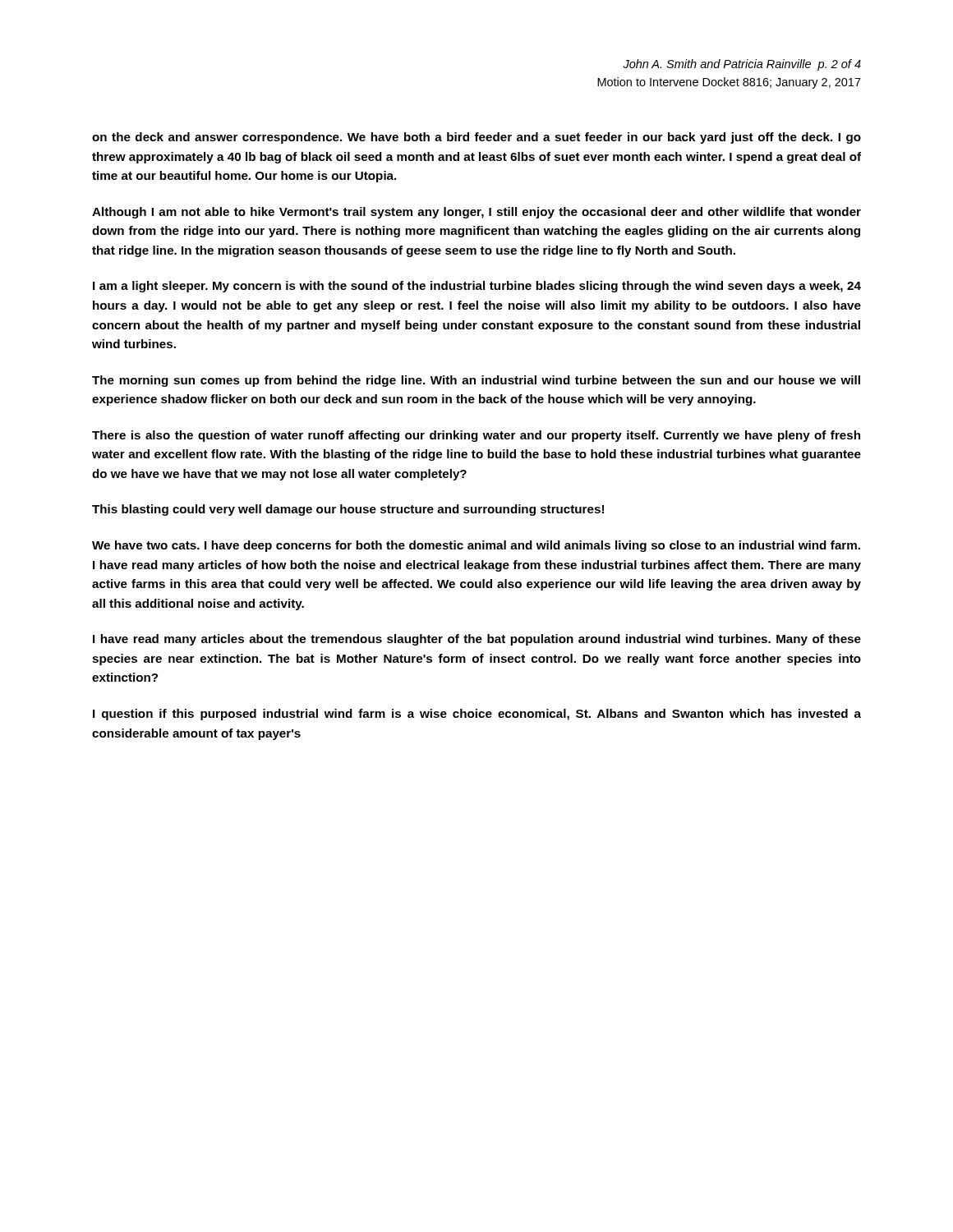Find the text starting "The morning sun comes up from"

(x=476, y=389)
